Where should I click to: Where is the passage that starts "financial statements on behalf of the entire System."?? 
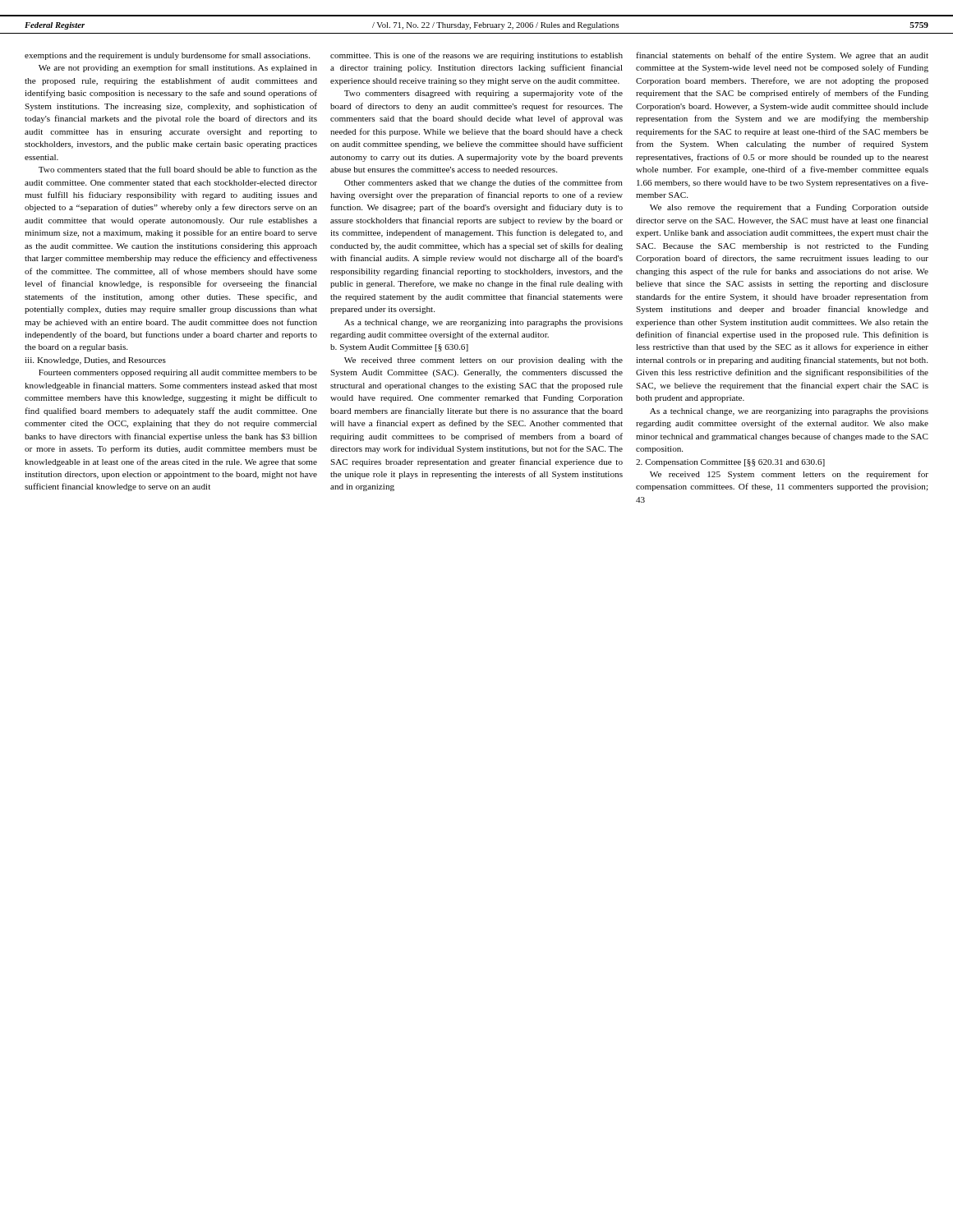(782, 252)
